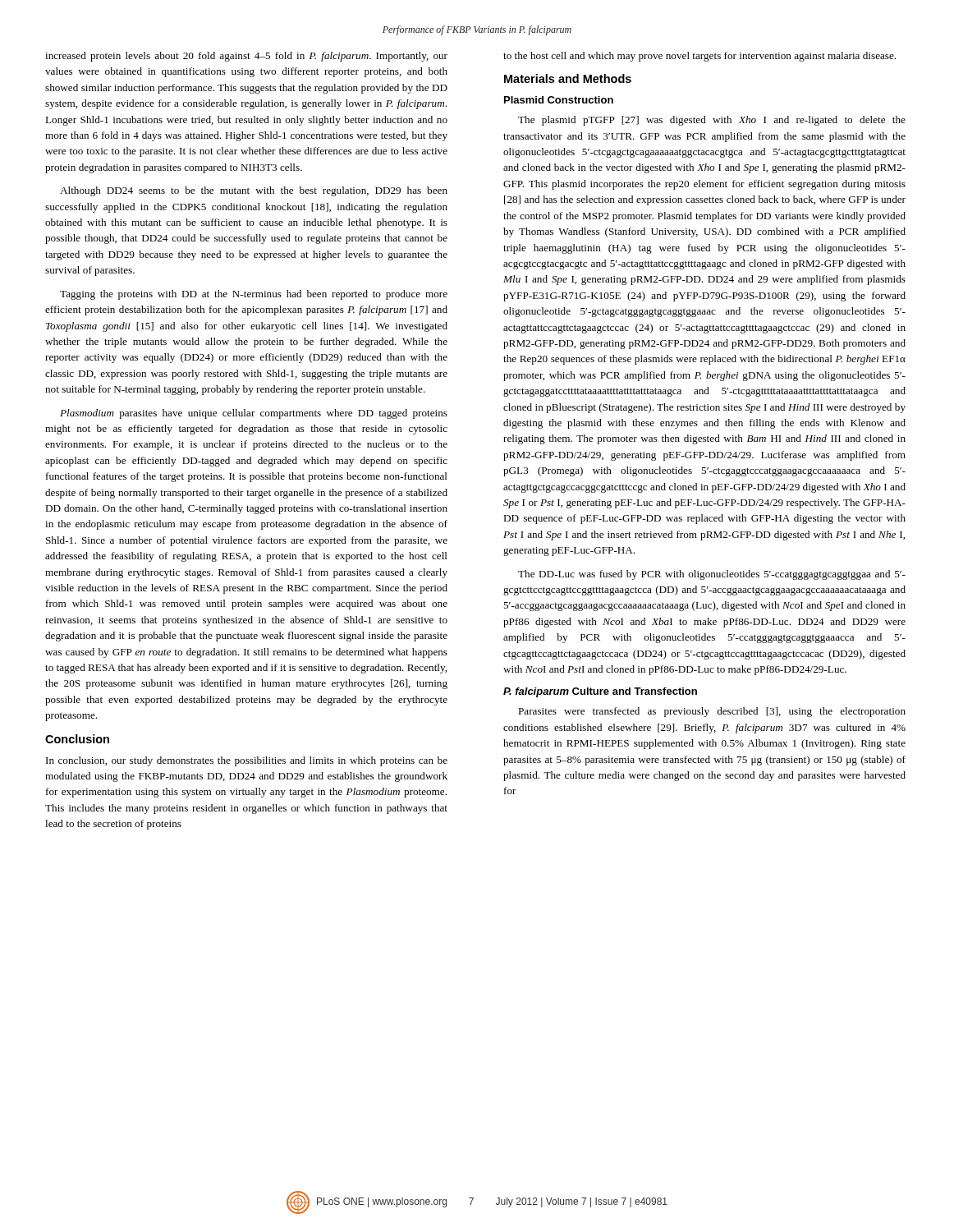Screen dimensions: 1232x954
Task: Locate the passage starting "The plasmid pTGFP [27] was"
Action: pos(704,335)
